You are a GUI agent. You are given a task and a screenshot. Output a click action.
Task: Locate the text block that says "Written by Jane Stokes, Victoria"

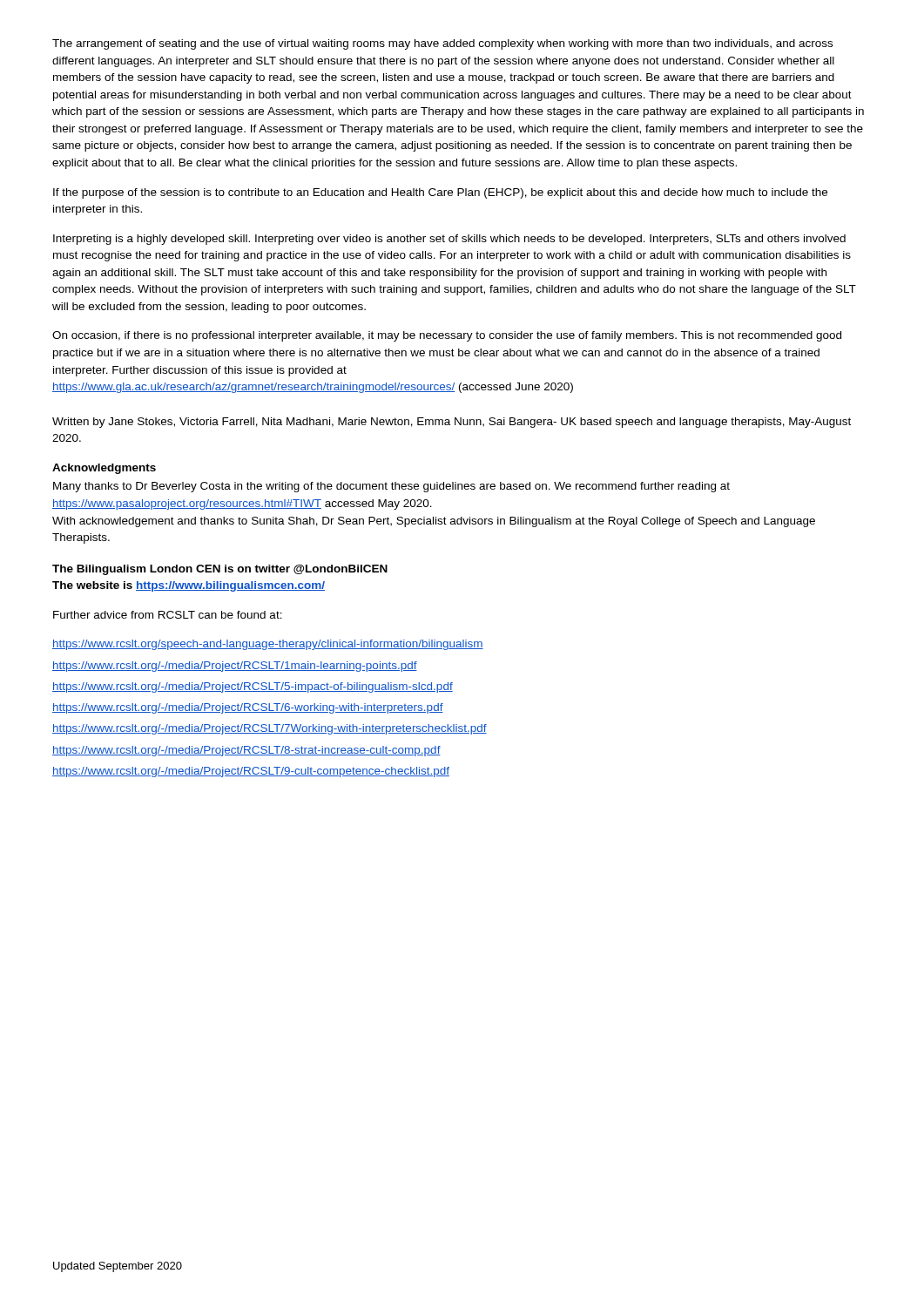coord(462,430)
